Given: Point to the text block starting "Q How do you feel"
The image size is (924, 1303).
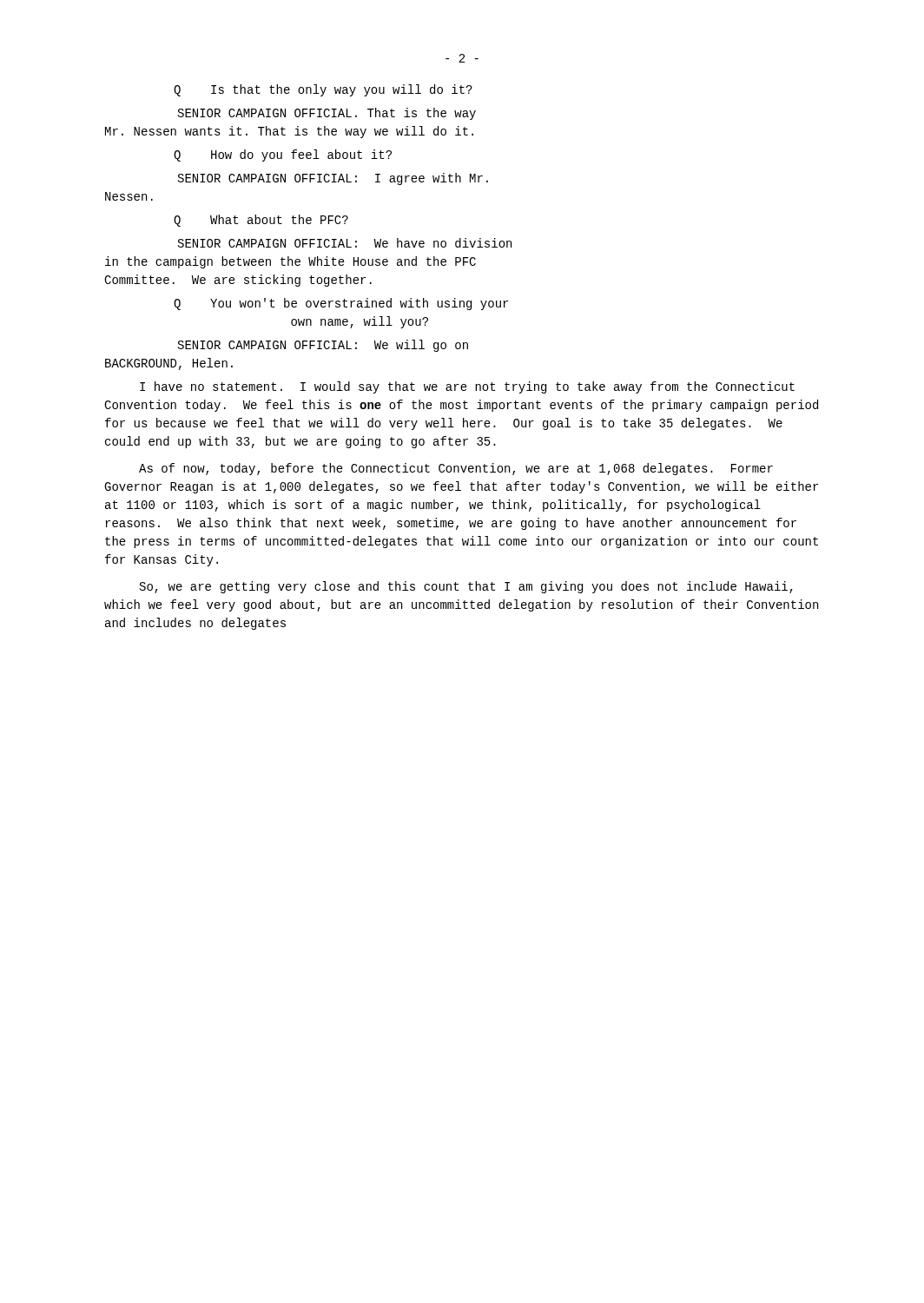Looking at the screenshot, I should click(x=283, y=156).
